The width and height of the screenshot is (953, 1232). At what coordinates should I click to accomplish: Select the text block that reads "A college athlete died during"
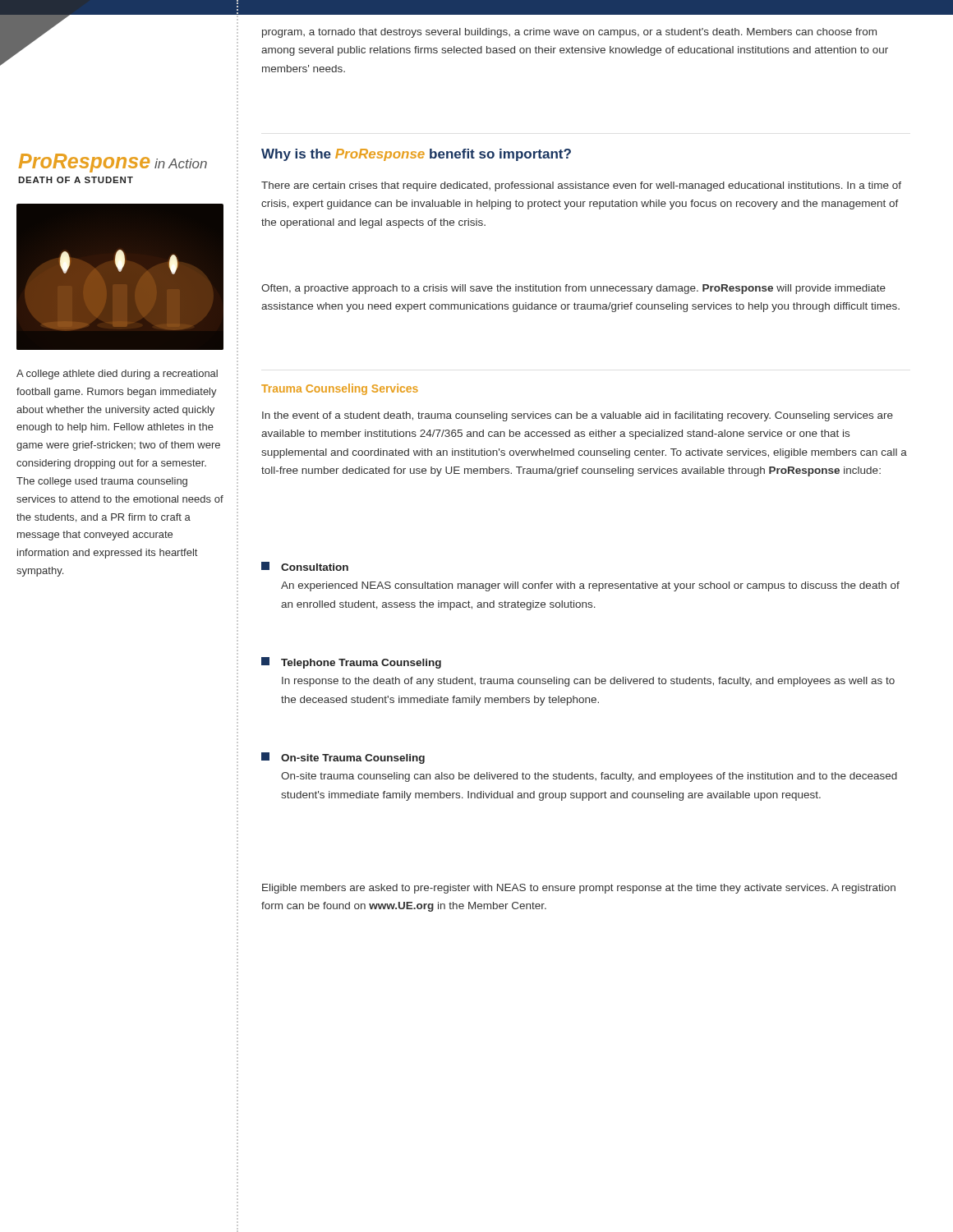[x=120, y=472]
